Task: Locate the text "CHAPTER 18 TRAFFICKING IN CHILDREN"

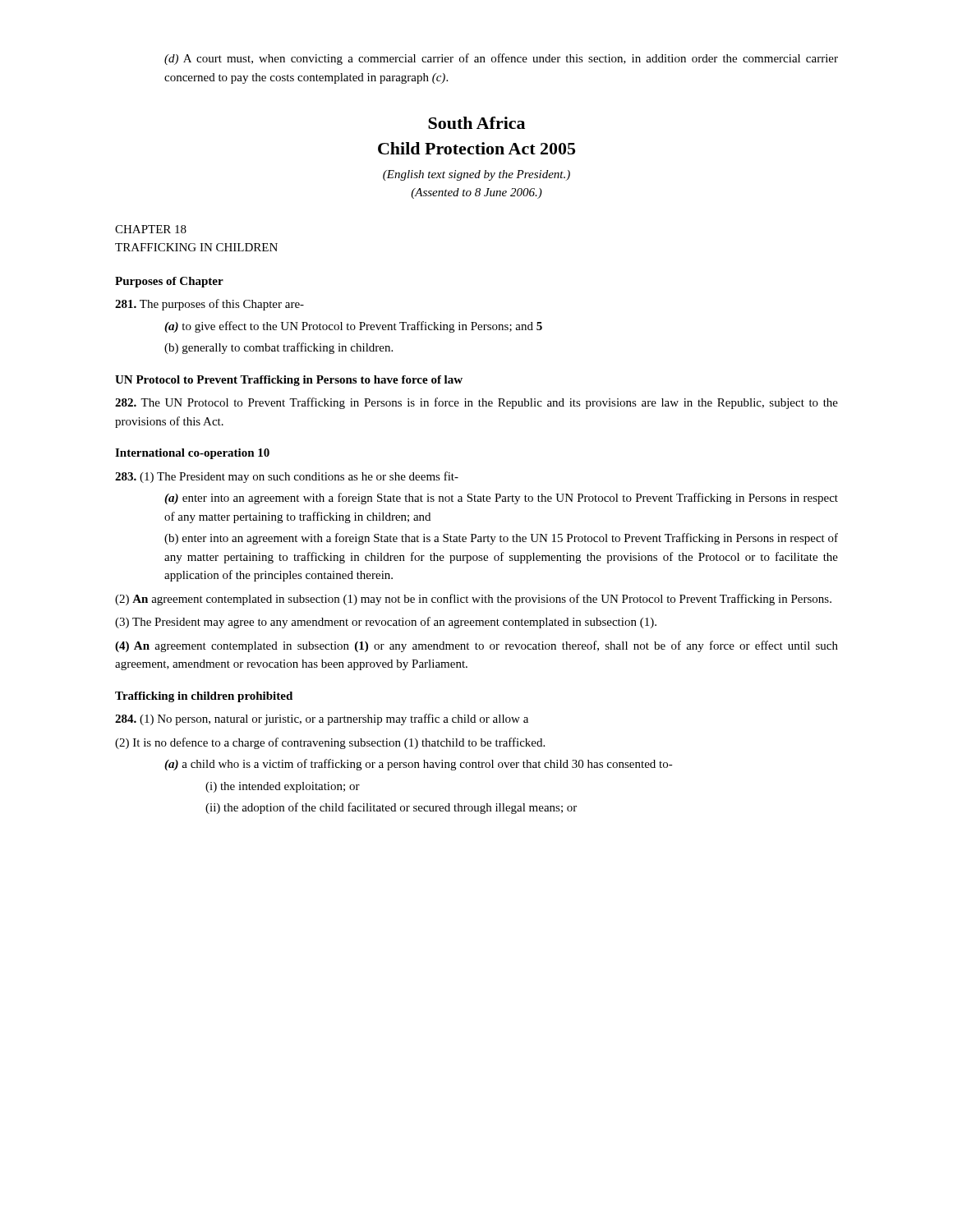Action: [x=151, y=229]
